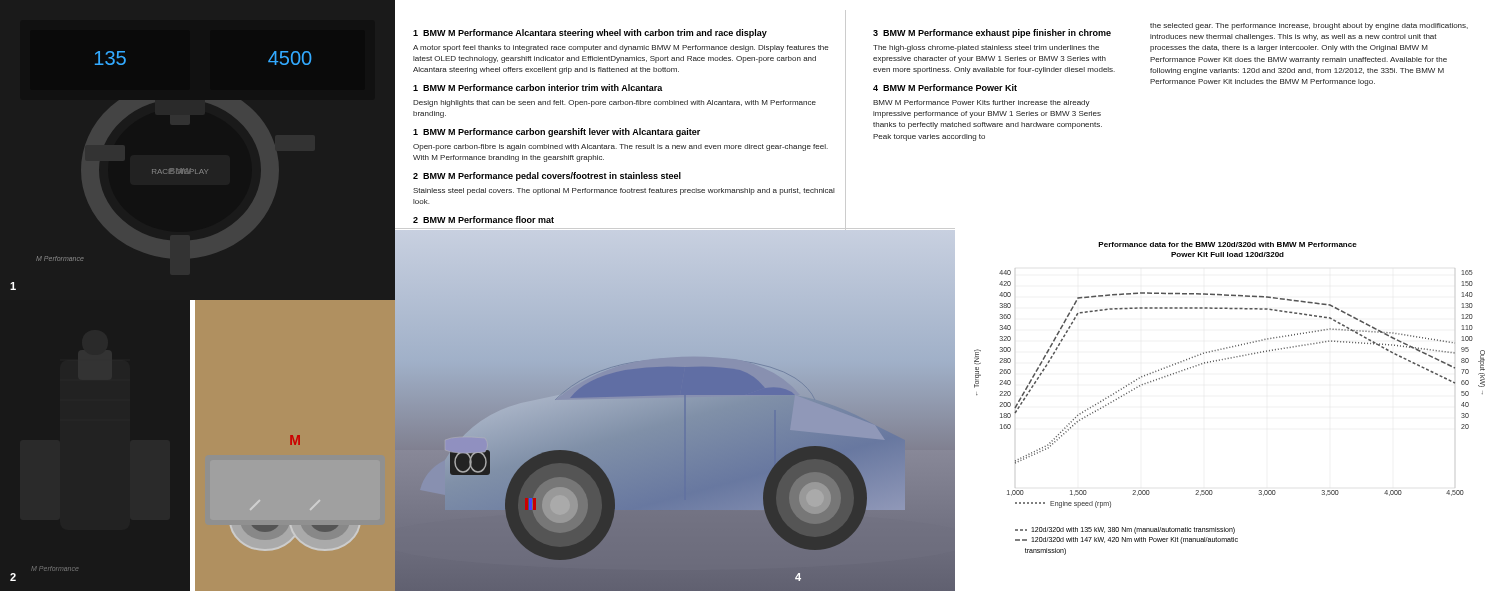Viewport: 1500px width, 591px height.
Task: Select the continuous plot
Action: click(1227, 393)
